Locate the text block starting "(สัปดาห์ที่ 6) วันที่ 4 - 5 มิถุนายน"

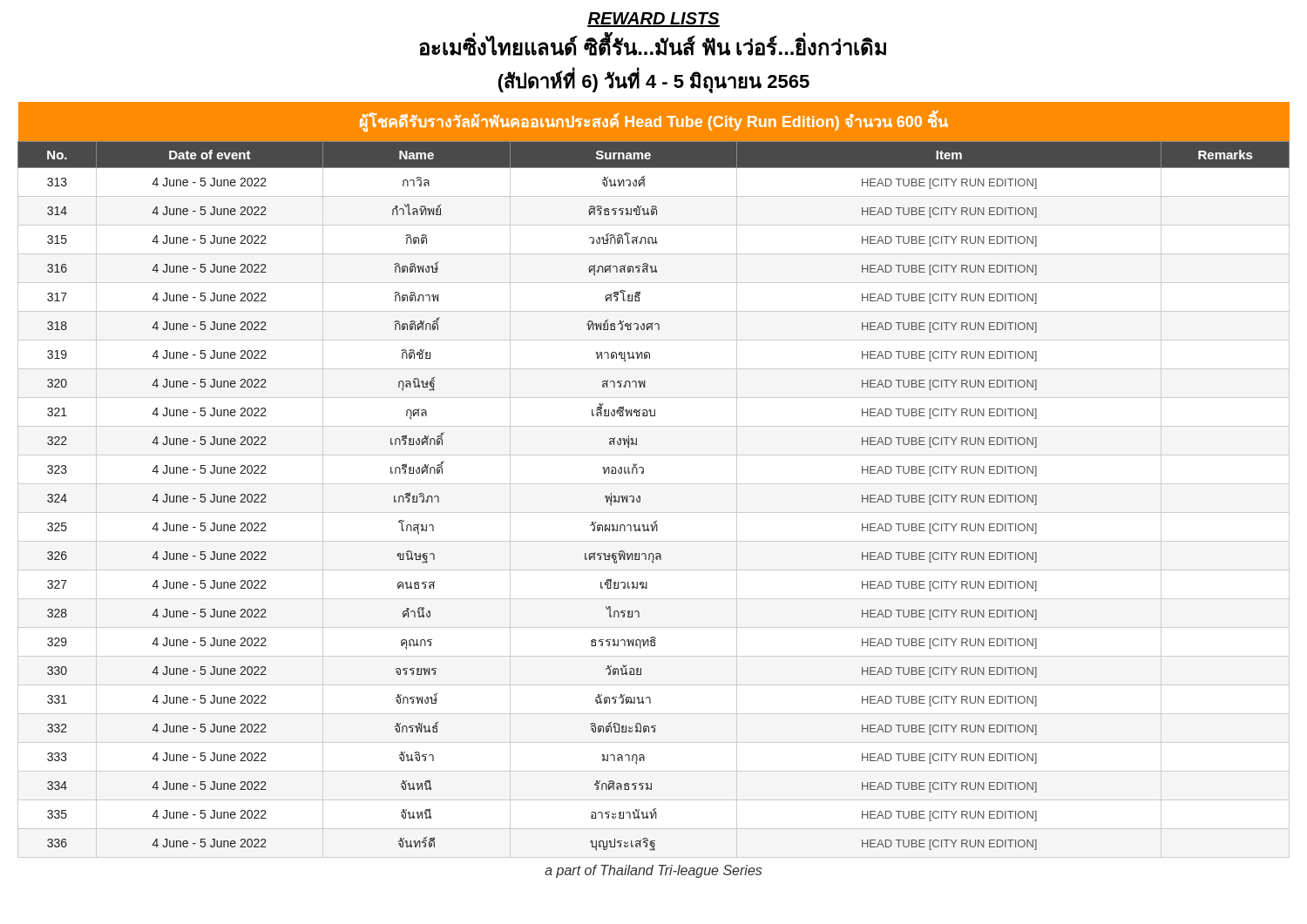[x=654, y=81]
